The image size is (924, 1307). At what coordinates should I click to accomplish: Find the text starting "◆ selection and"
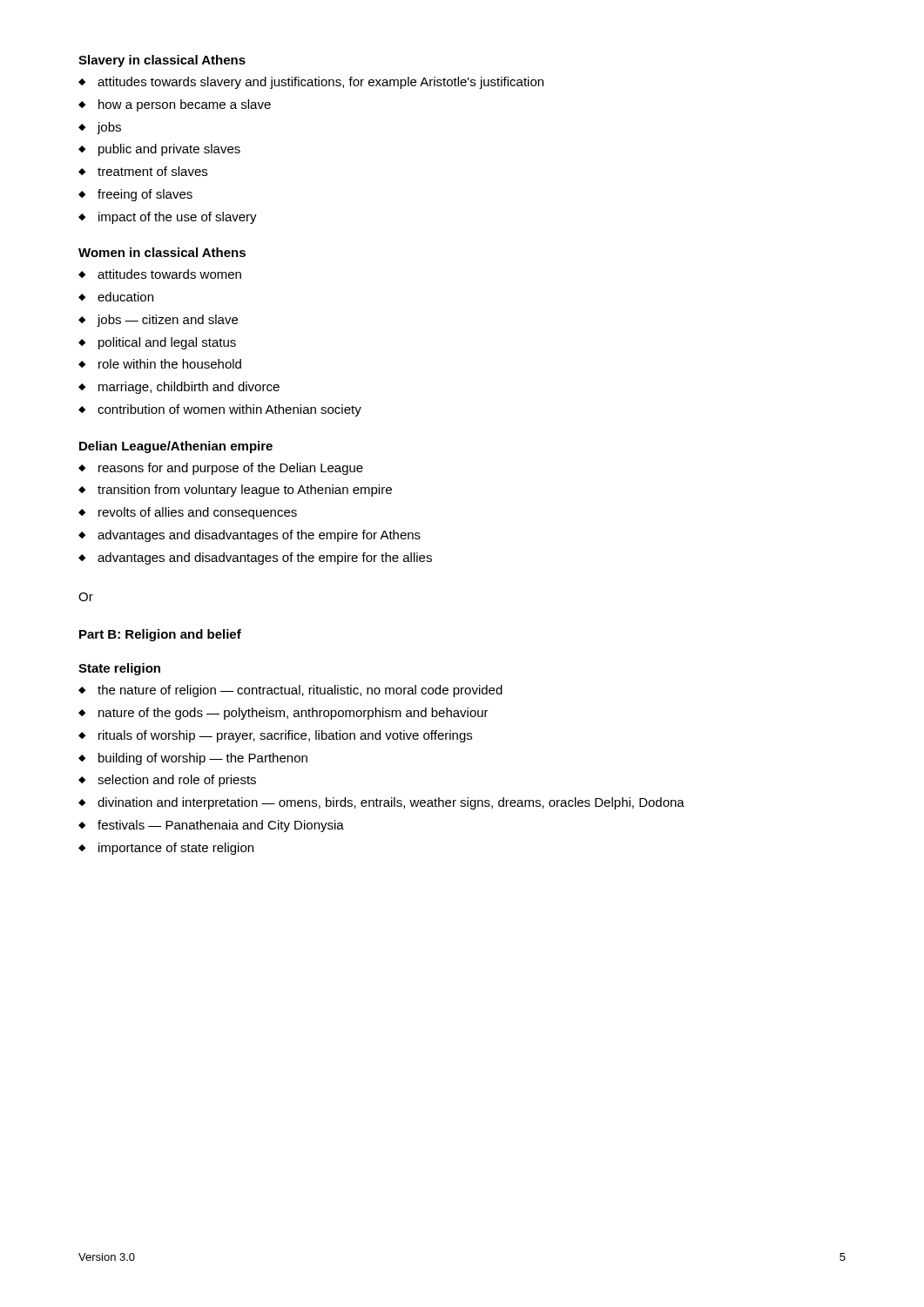click(167, 780)
